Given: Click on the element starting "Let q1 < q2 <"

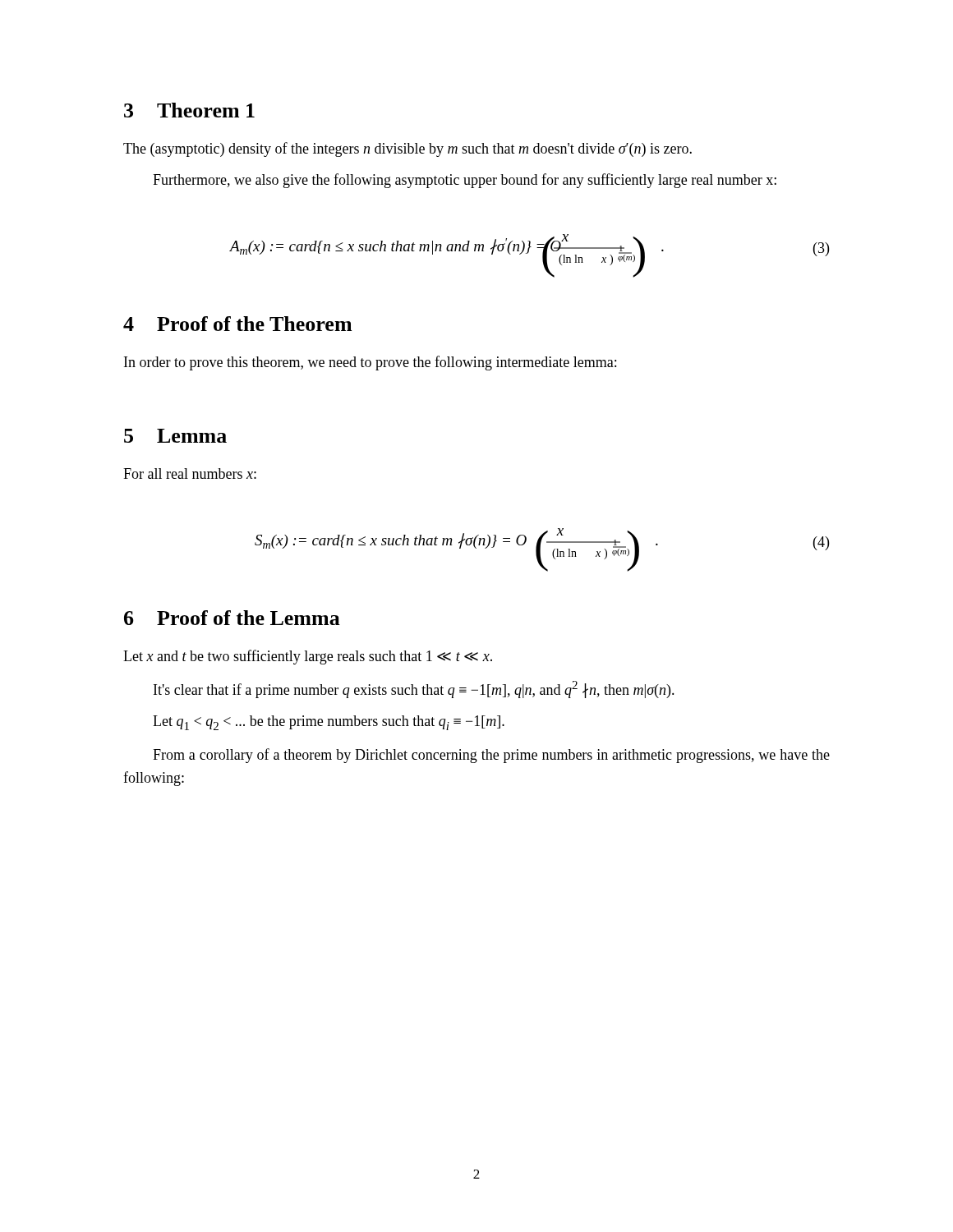Looking at the screenshot, I should [x=476, y=723].
